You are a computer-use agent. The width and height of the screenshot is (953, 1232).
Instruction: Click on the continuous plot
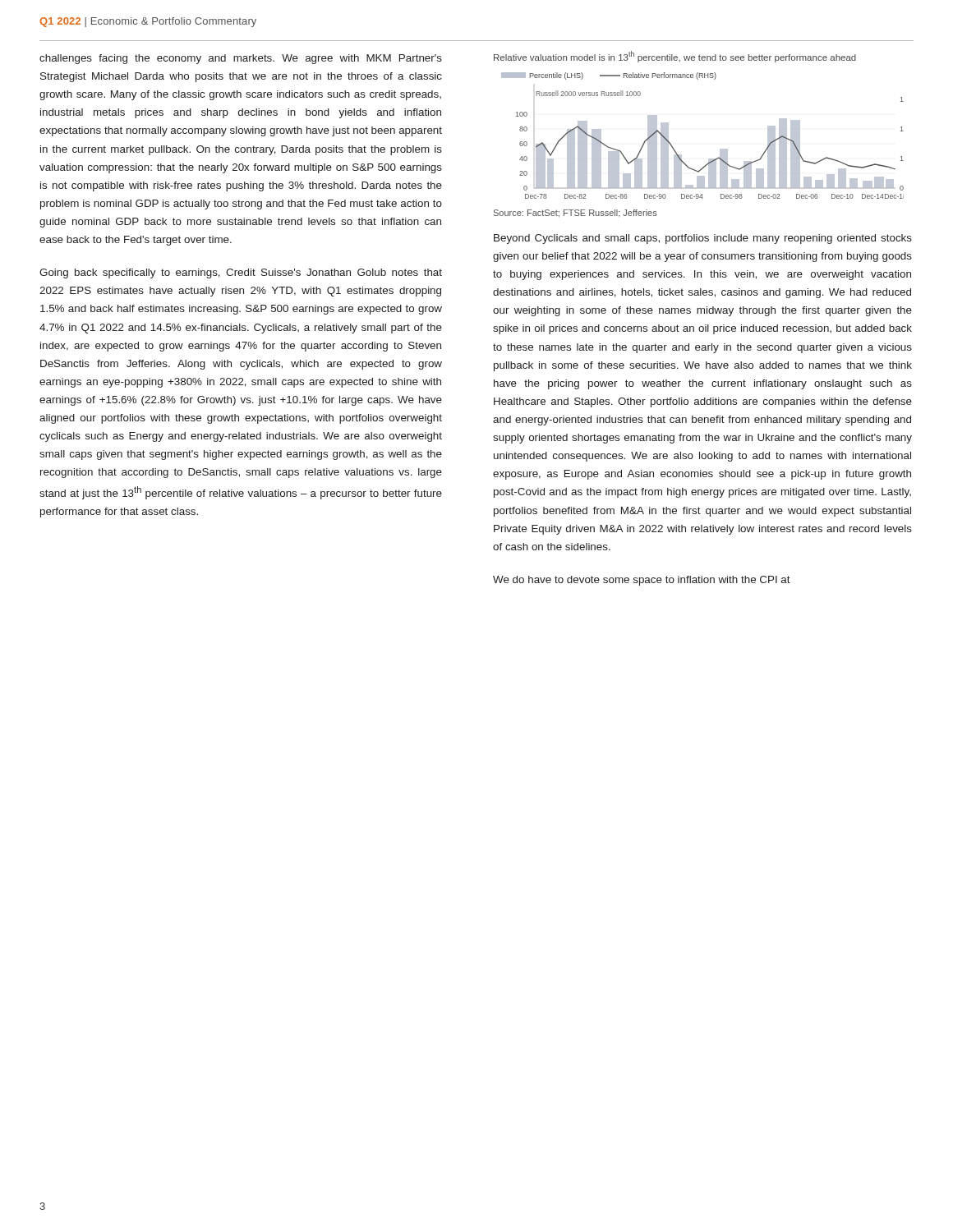702,137
